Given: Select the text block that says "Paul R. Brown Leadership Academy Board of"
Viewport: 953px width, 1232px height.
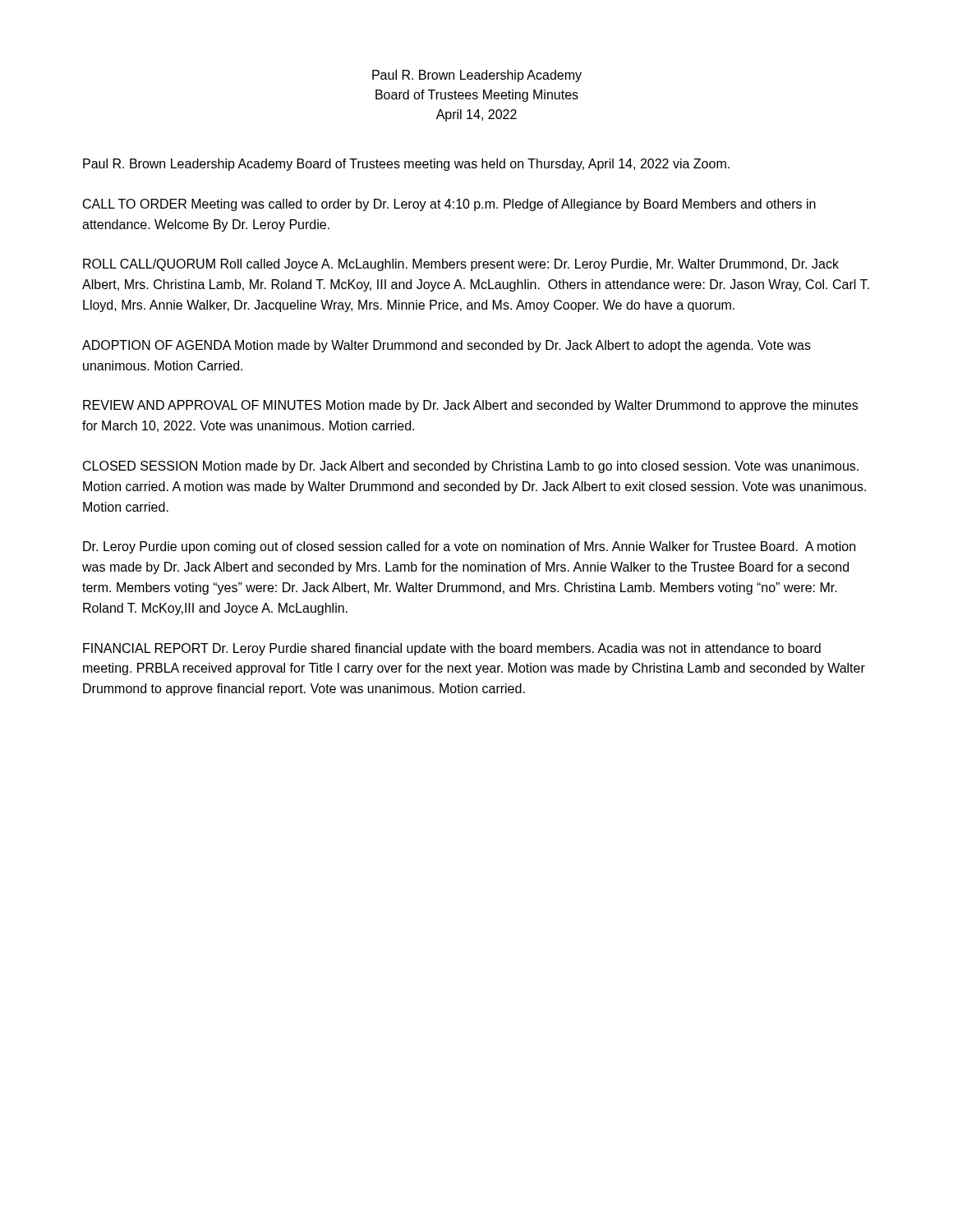Looking at the screenshot, I should (x=406, y=164).
